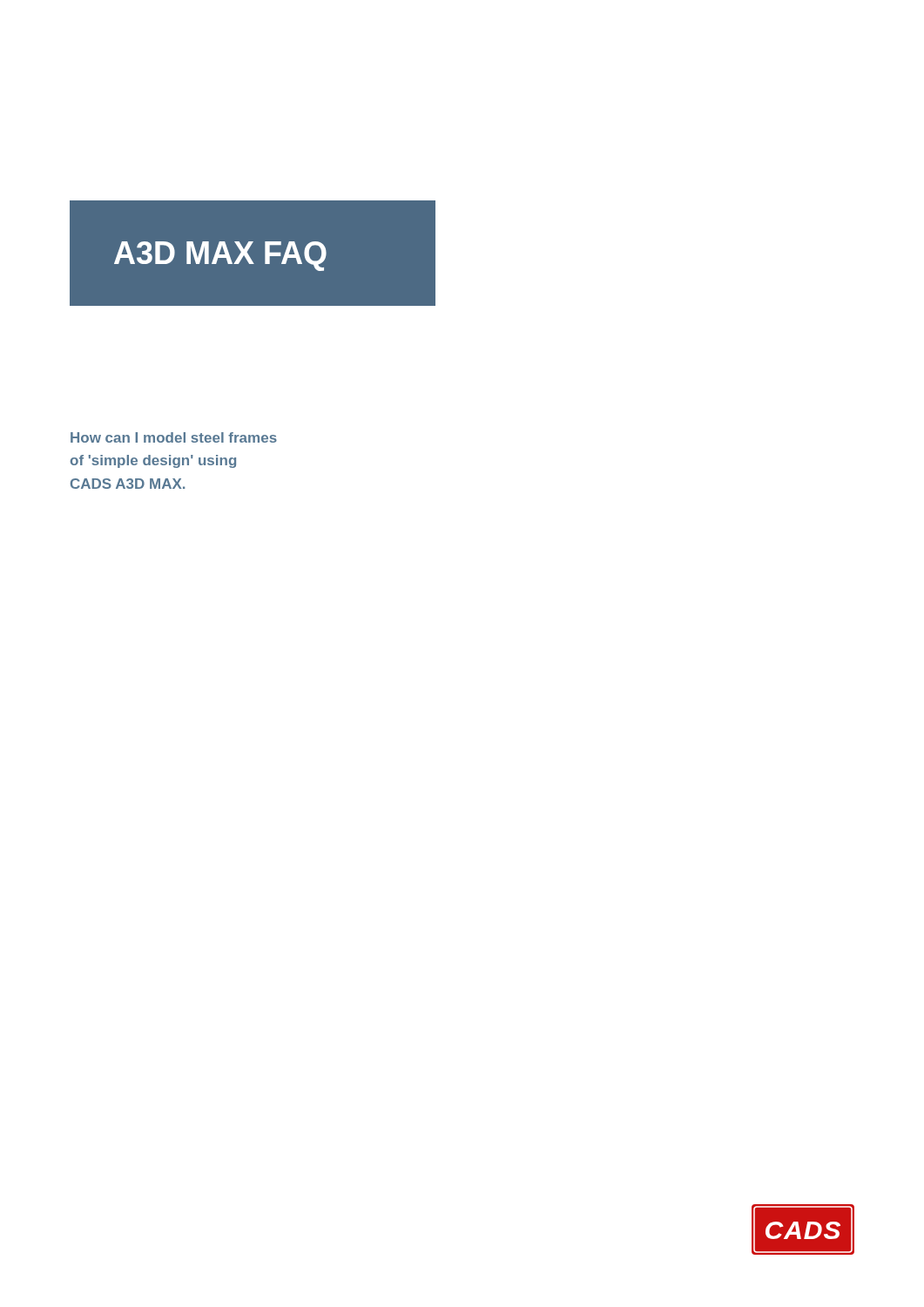
Task: Navigate to the block starting "How can I model"
Action: pyautogui.click(x=173, y=461)
